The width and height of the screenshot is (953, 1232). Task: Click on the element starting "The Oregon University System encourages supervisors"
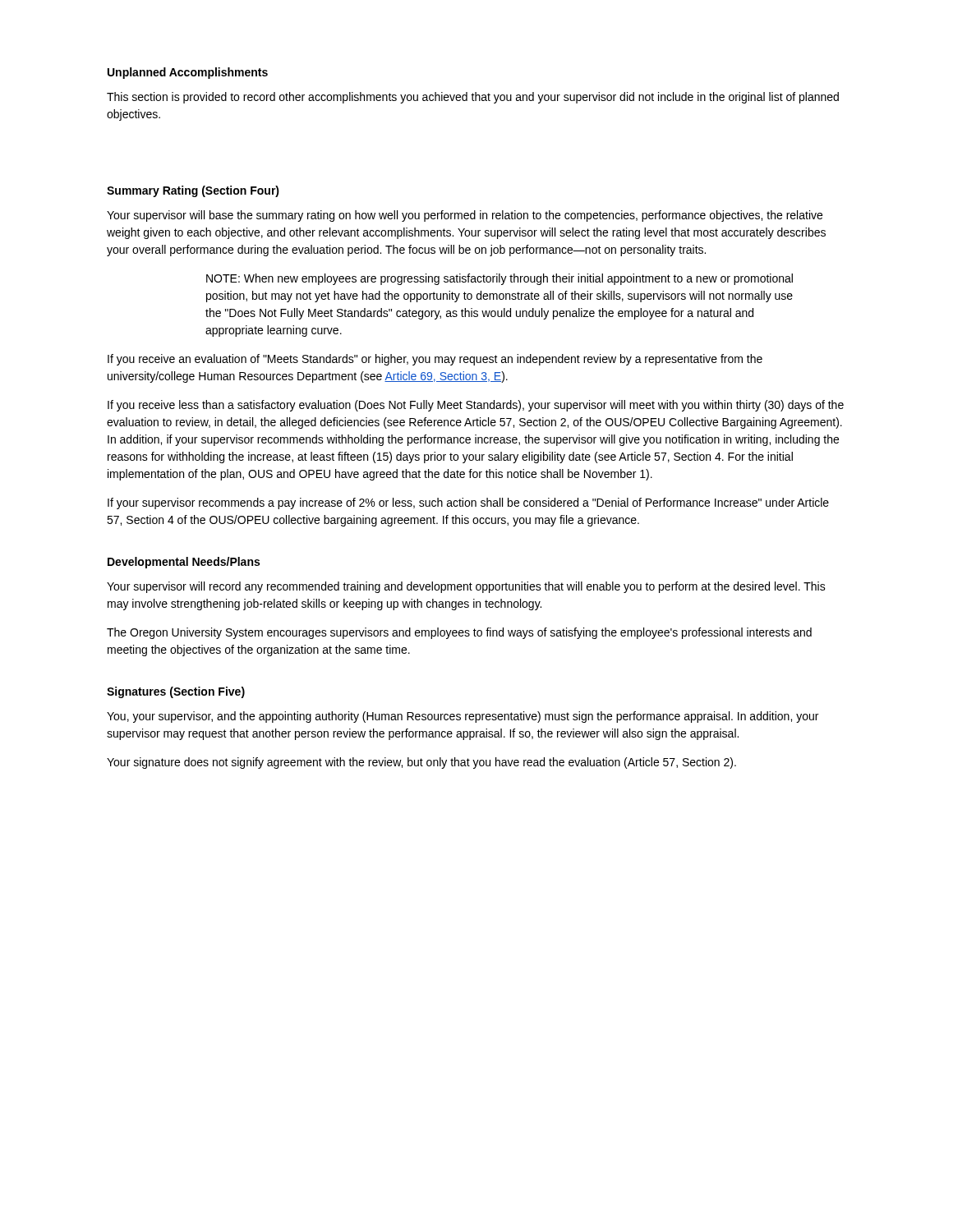coord(460,641)
